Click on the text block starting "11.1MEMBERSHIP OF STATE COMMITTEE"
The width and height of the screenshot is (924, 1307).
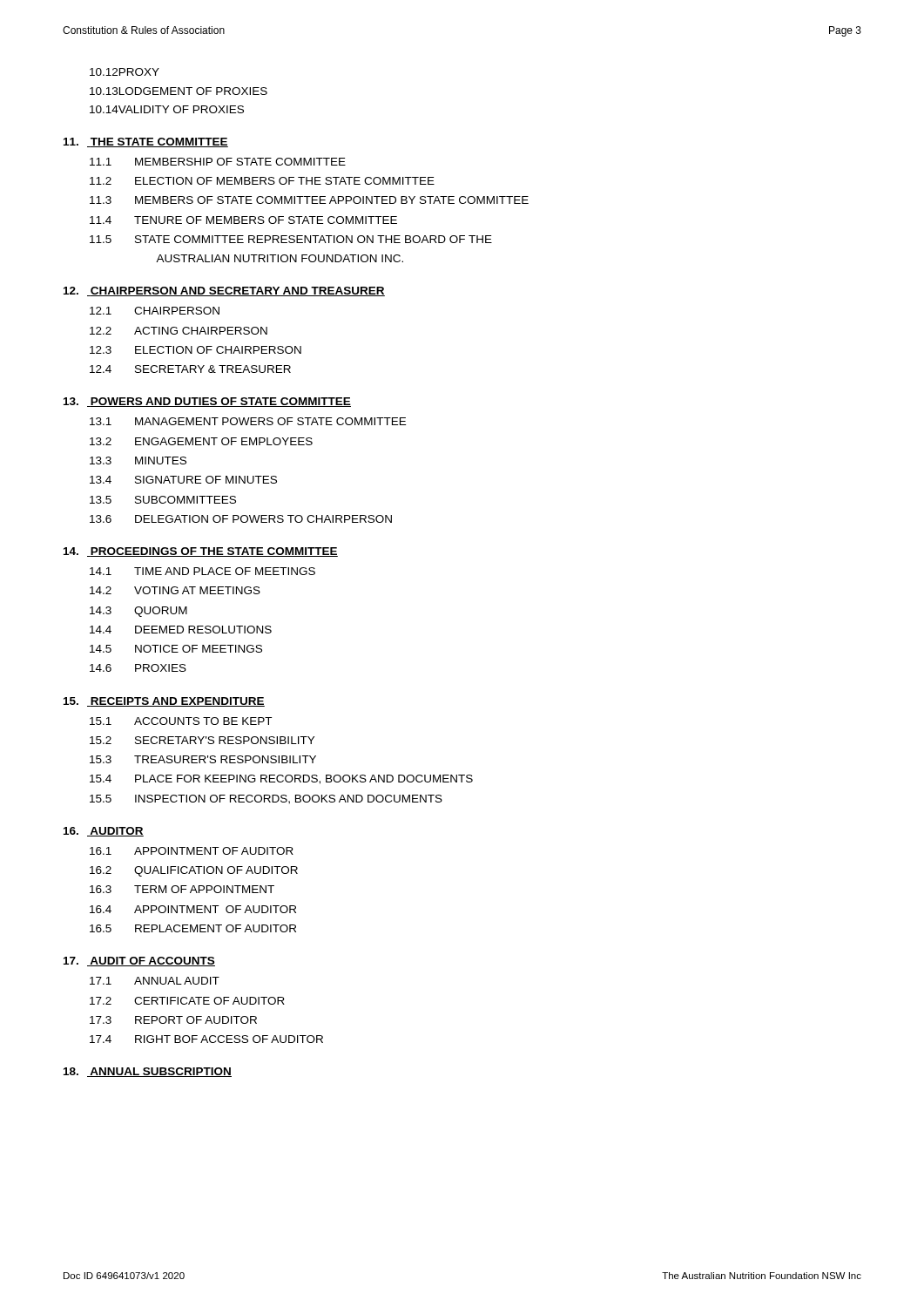217,162
